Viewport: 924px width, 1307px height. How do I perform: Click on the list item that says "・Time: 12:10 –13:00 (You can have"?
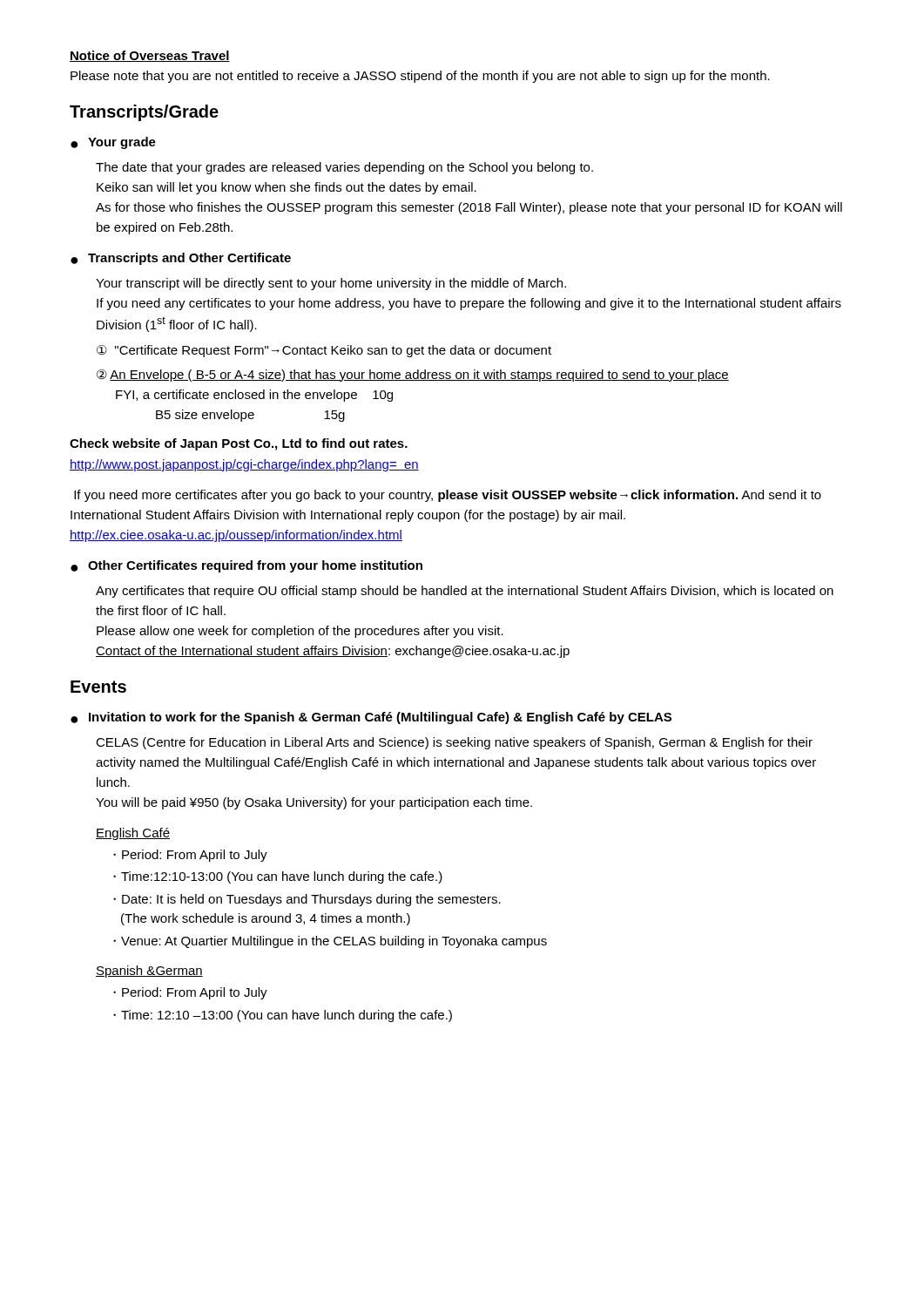coord(280,1014)
